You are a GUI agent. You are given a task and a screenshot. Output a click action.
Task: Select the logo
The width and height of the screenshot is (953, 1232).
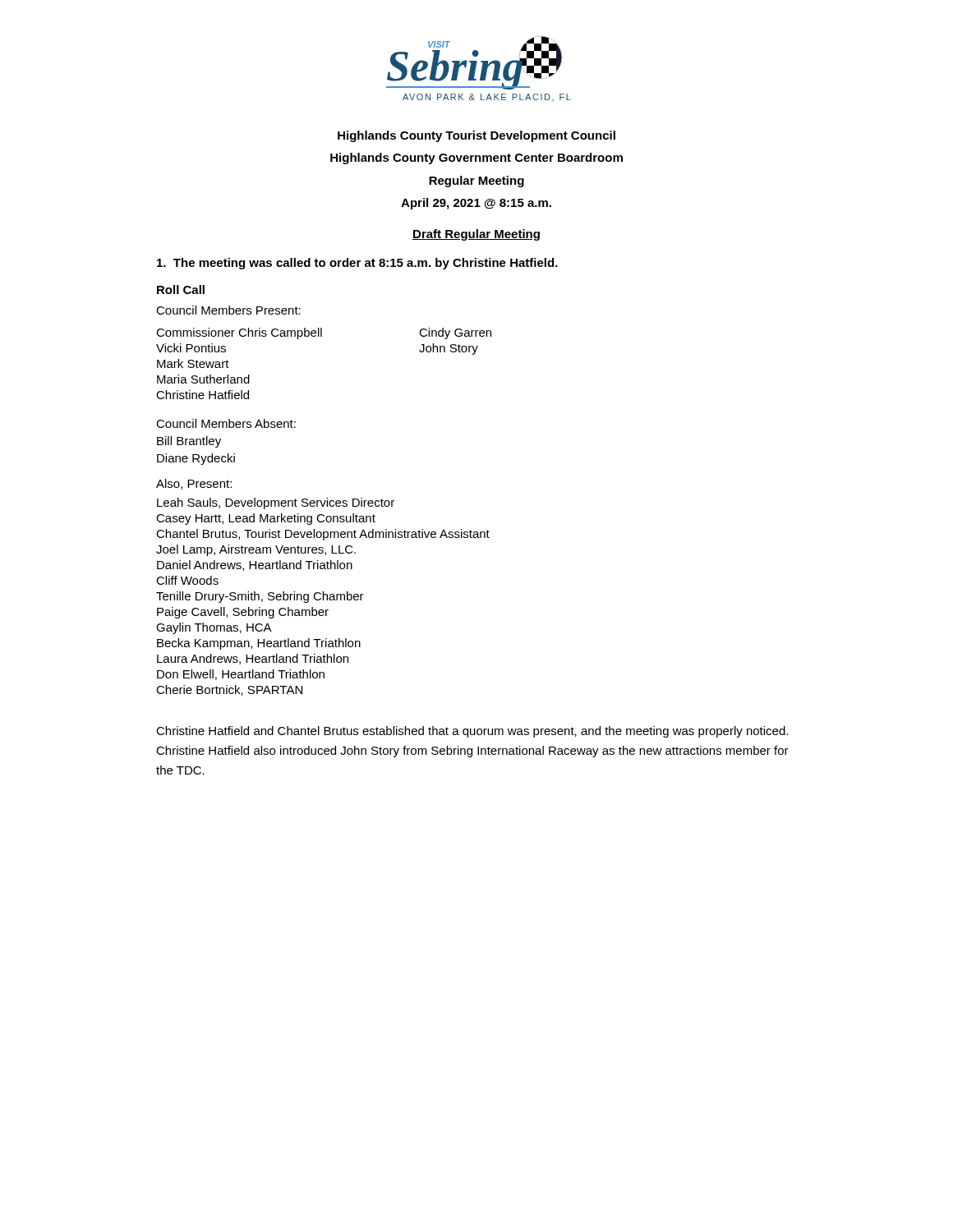click(x=476, y=75)
